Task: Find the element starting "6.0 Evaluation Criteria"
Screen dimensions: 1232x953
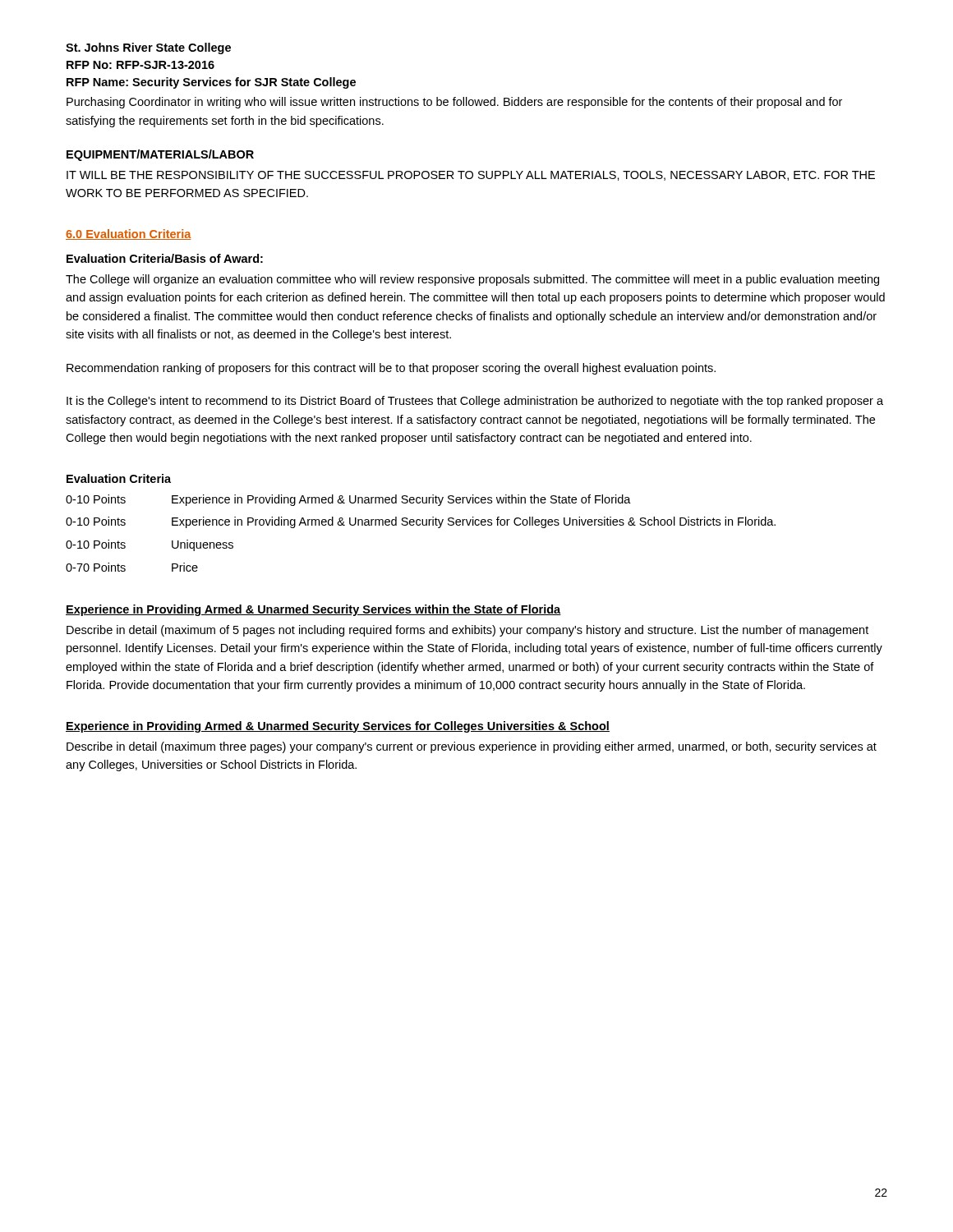Action: 128,234
